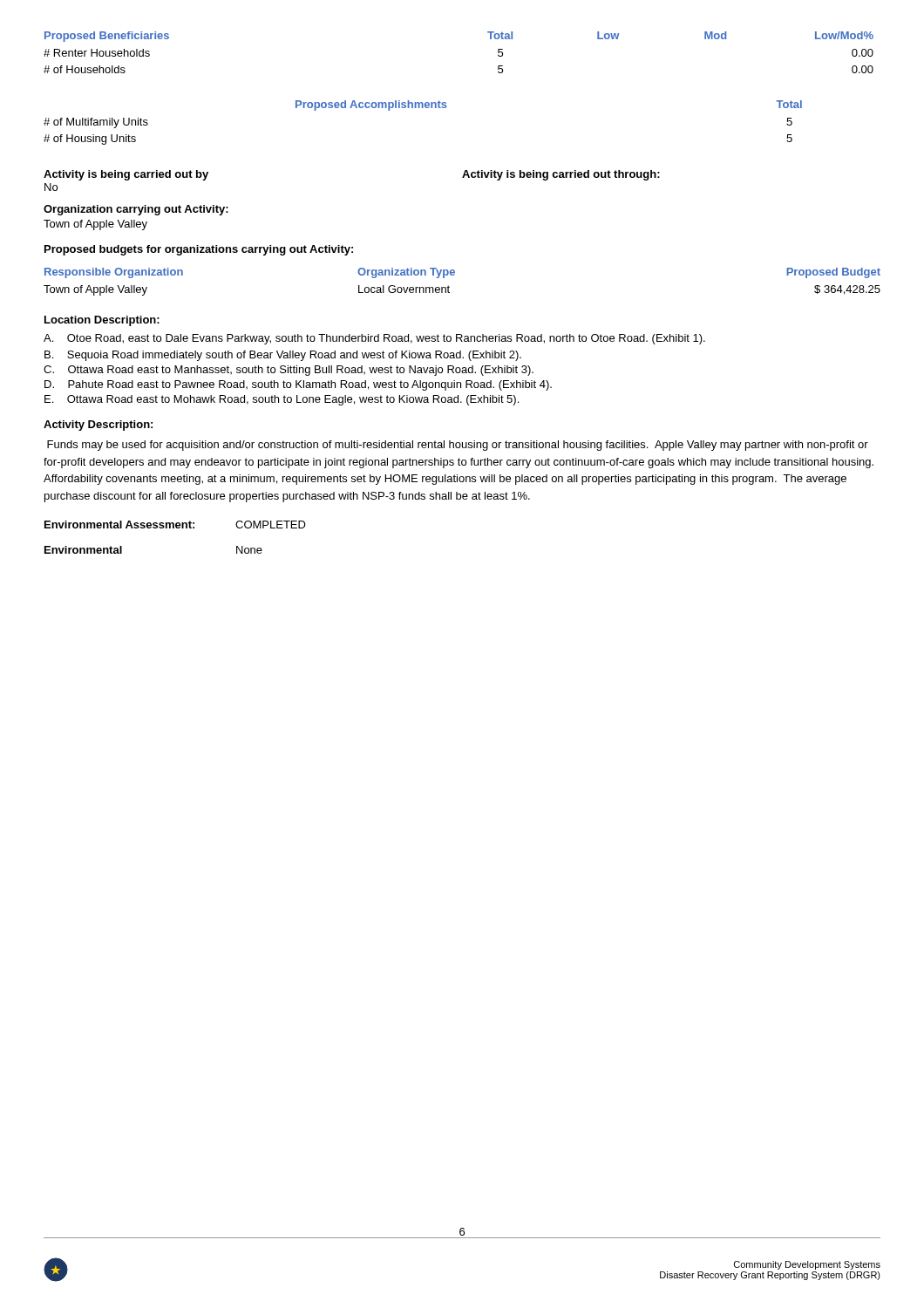Find the block on this page that starts "Funds may be used for acquisition"
Viewport: 924px width, 1308px height.
click(461, 470)
